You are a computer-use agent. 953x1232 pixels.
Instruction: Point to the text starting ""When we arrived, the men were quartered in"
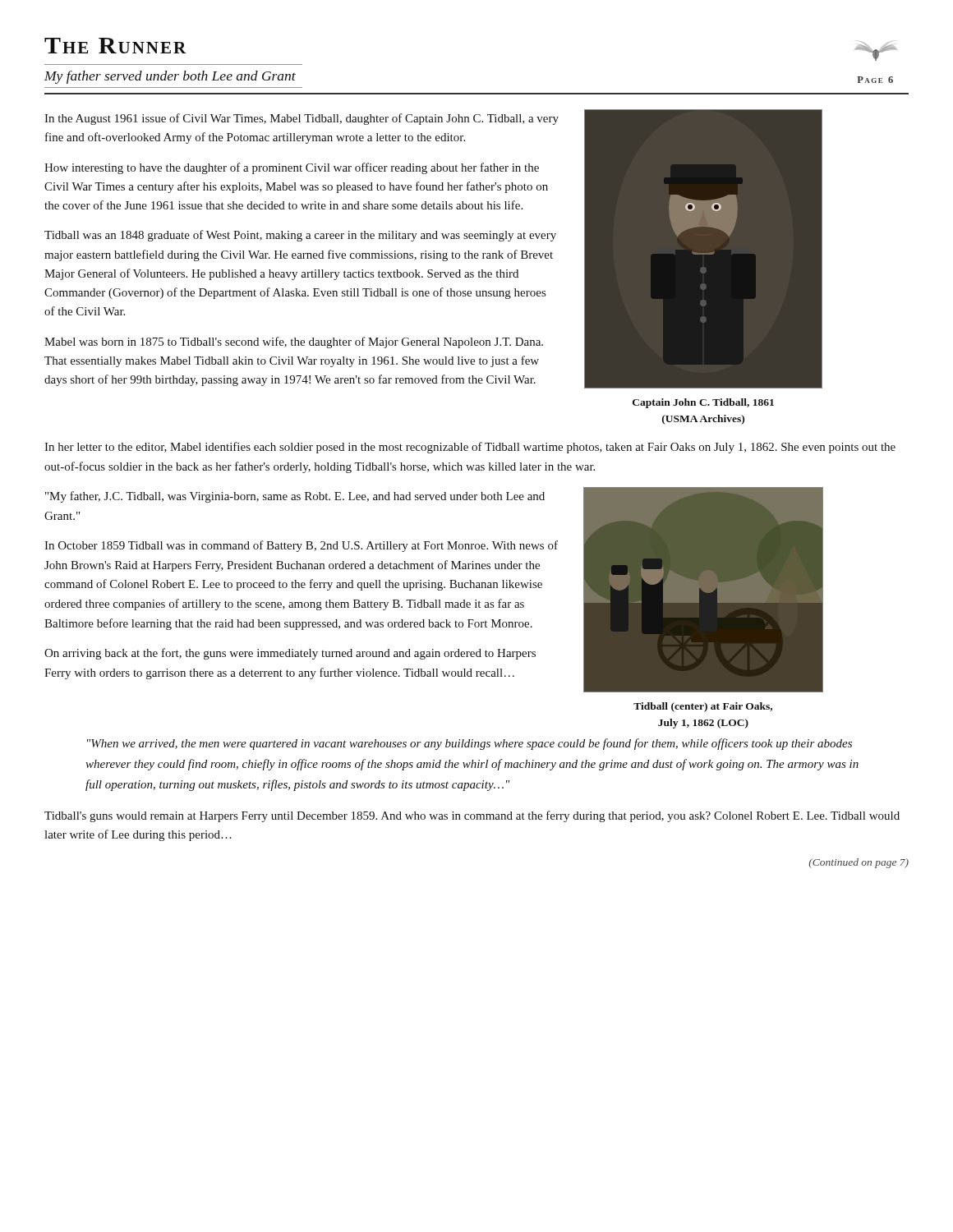[472, 764]
